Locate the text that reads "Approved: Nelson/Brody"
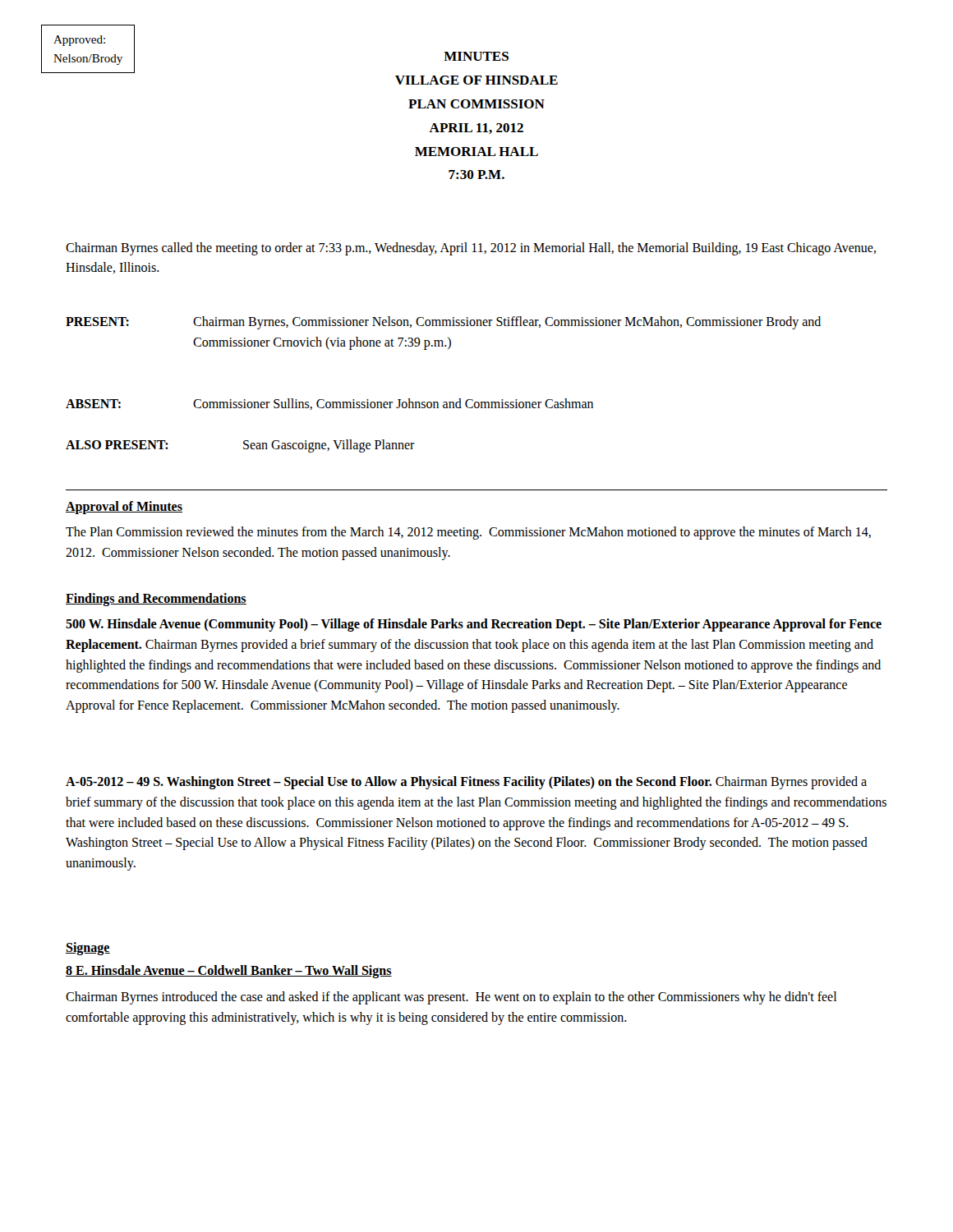The width and height of the screenshot is (953, 1232). pyautogui.click(x=88, y=49)
